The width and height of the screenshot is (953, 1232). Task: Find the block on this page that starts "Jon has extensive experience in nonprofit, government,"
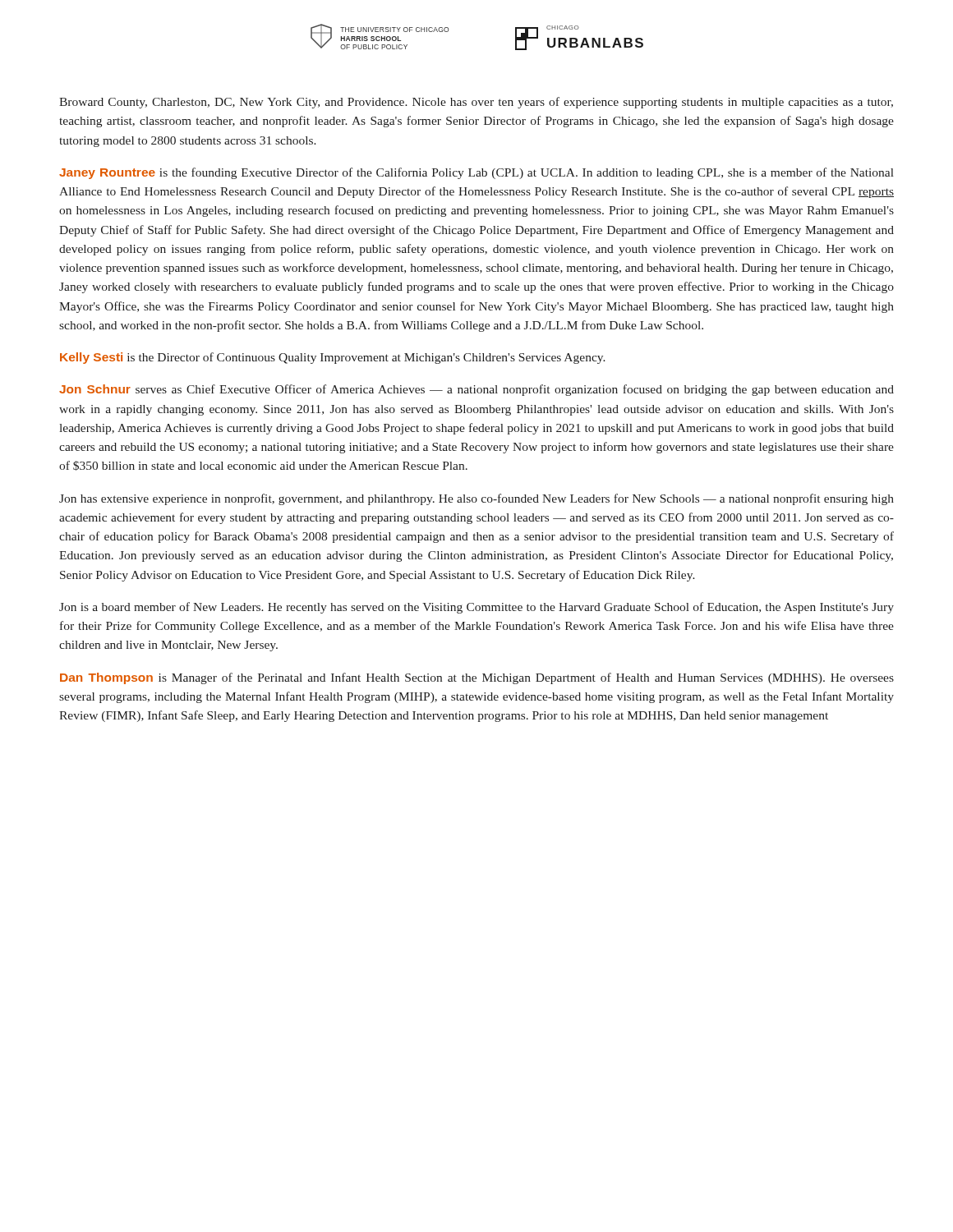(476, 536)
